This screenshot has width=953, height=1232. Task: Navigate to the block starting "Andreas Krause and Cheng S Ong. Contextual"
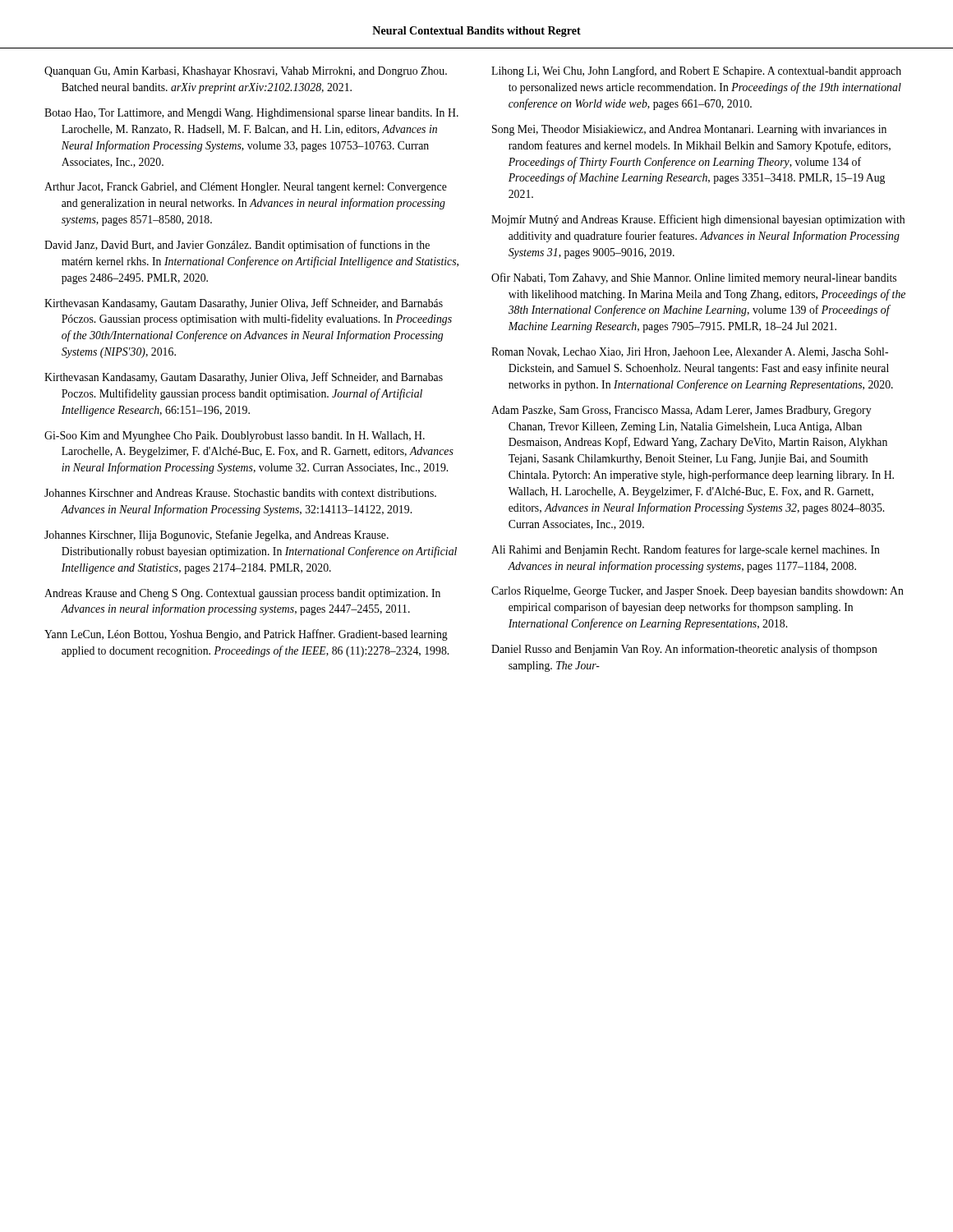(x=243, y=601)
